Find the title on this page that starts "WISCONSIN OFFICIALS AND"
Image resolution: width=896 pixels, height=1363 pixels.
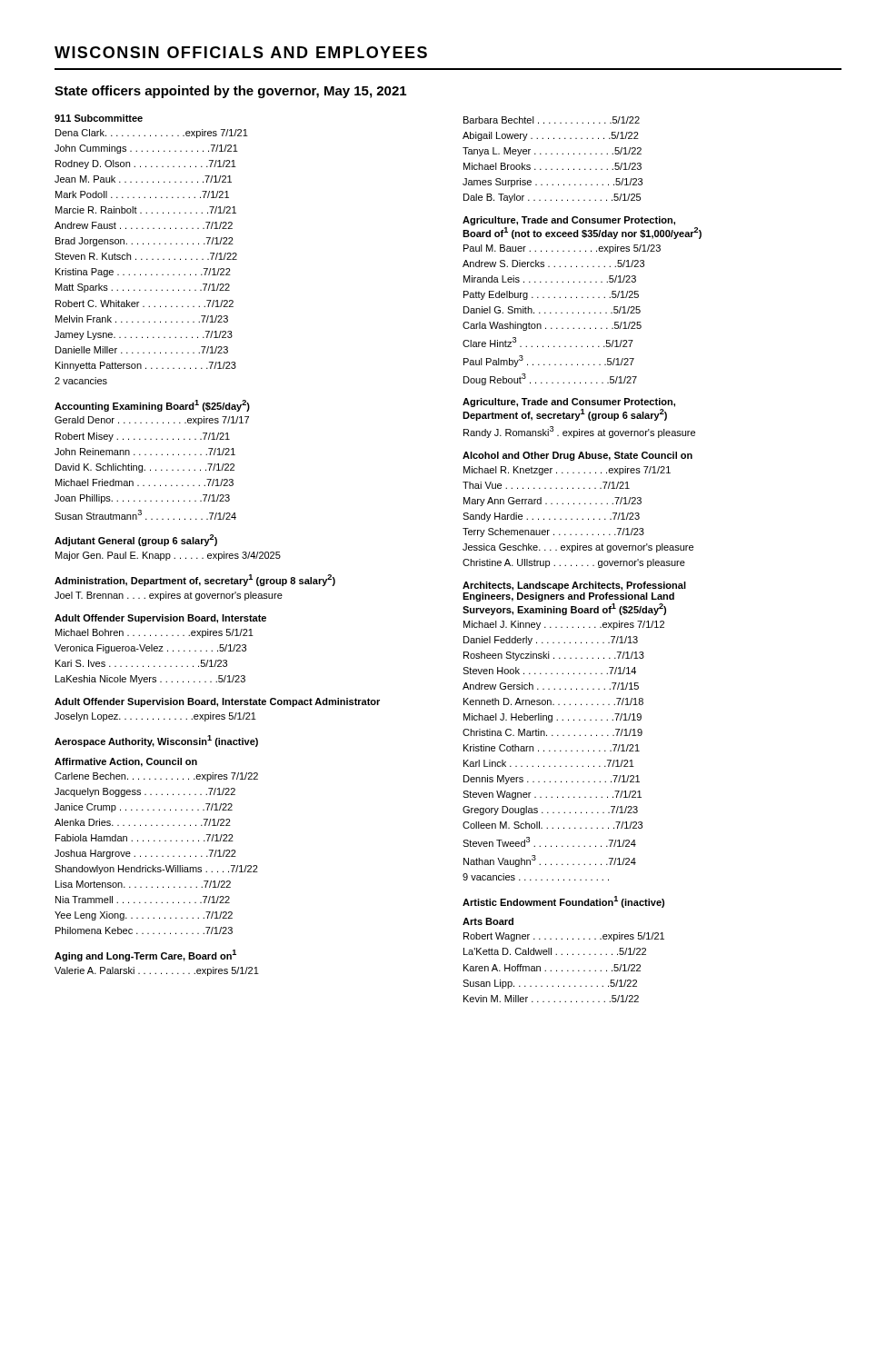click(242, 53)
